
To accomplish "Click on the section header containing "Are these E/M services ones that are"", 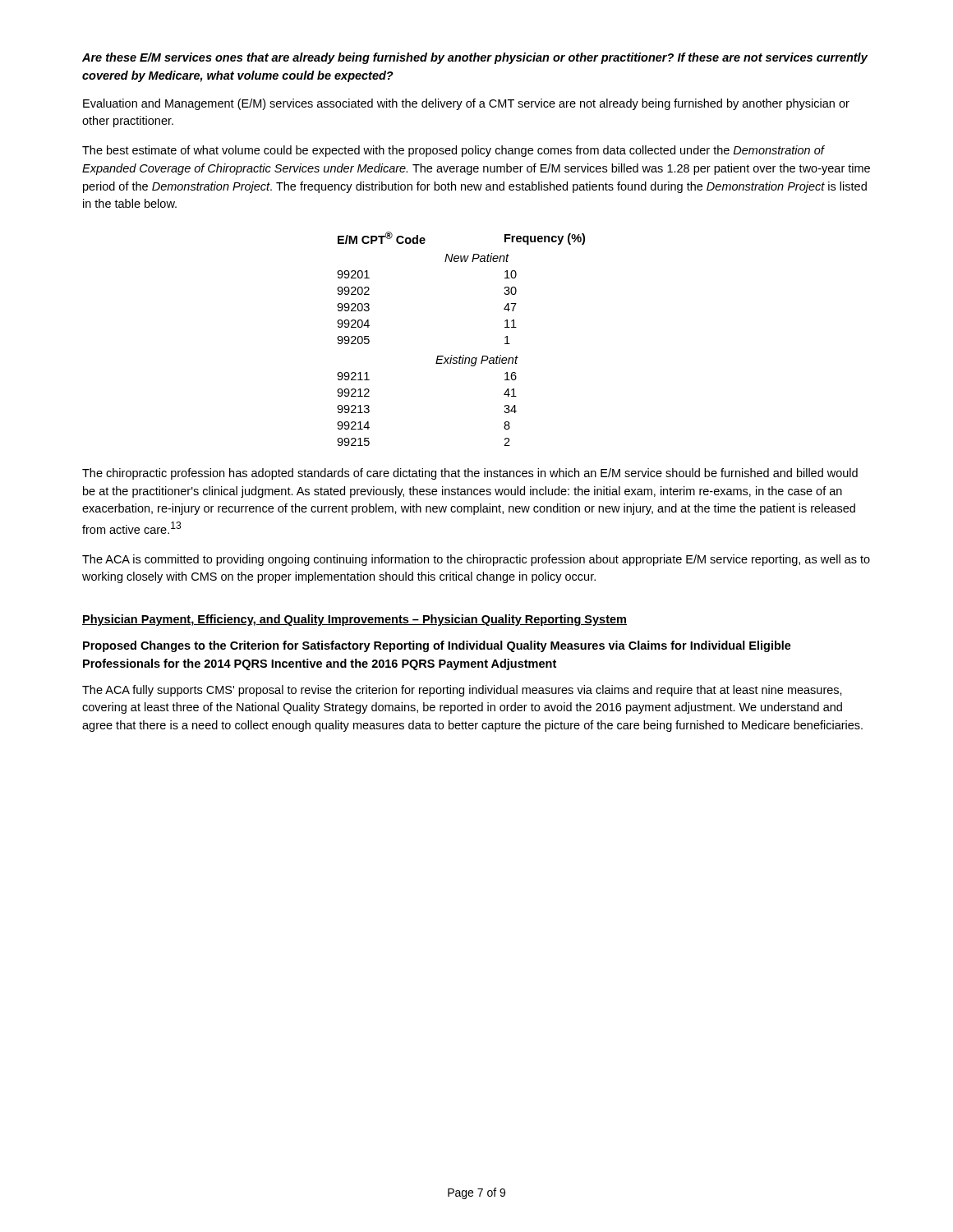I will pos(475,66).
